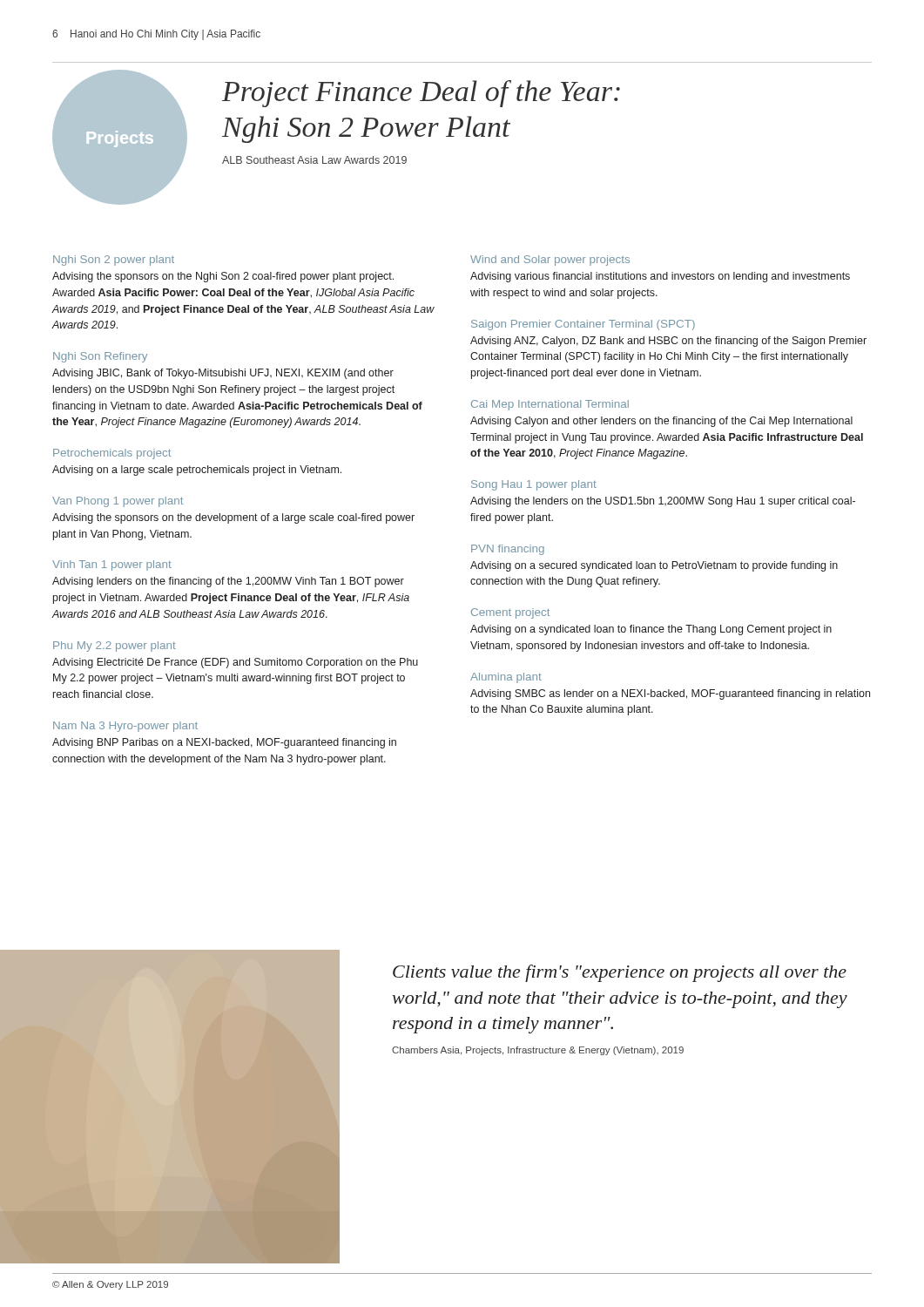Click on the title that says "Project Finance Deal of"
924x1307 pixels.
tap(509, 120)
